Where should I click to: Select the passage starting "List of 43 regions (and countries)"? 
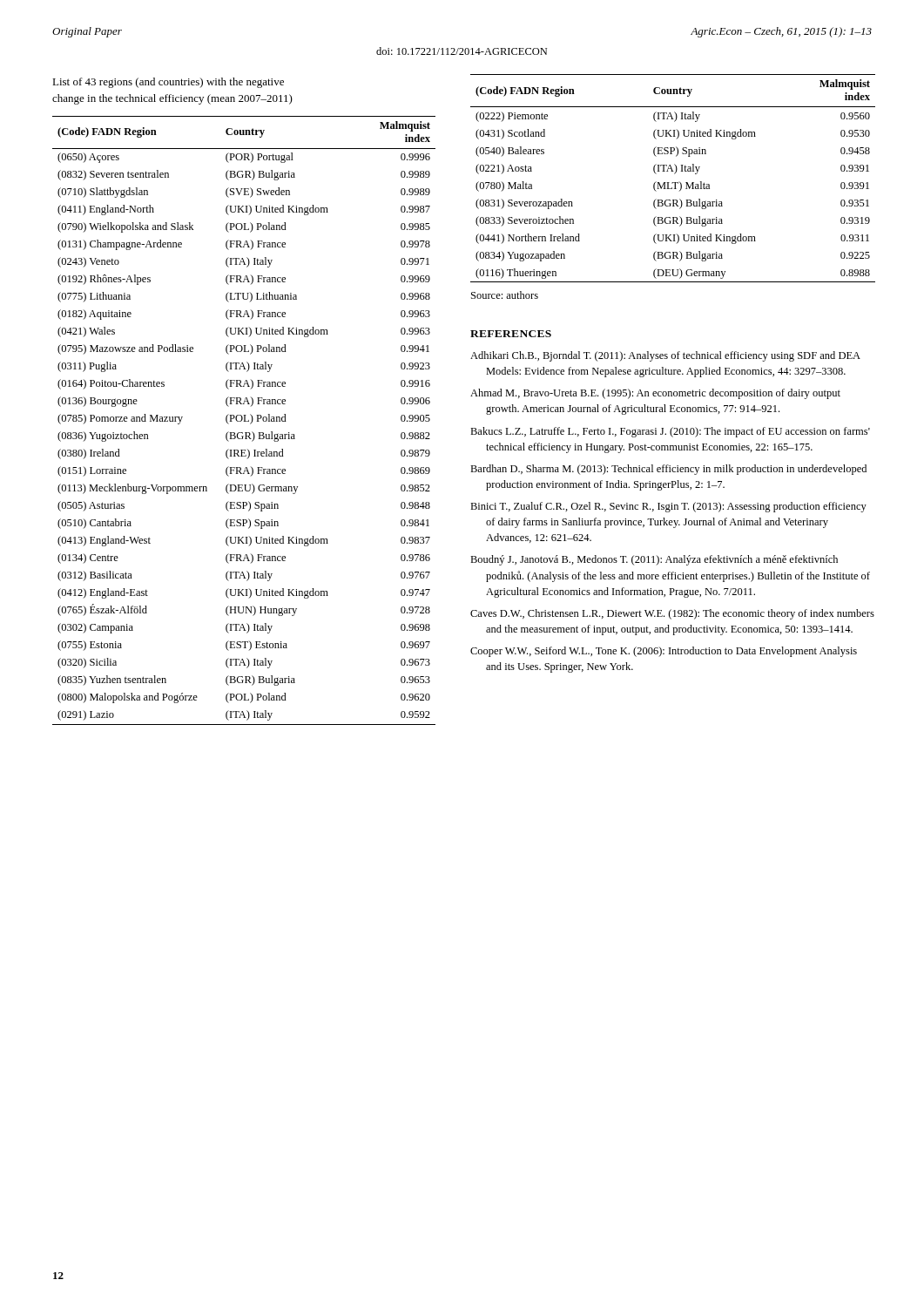point(172,90)
